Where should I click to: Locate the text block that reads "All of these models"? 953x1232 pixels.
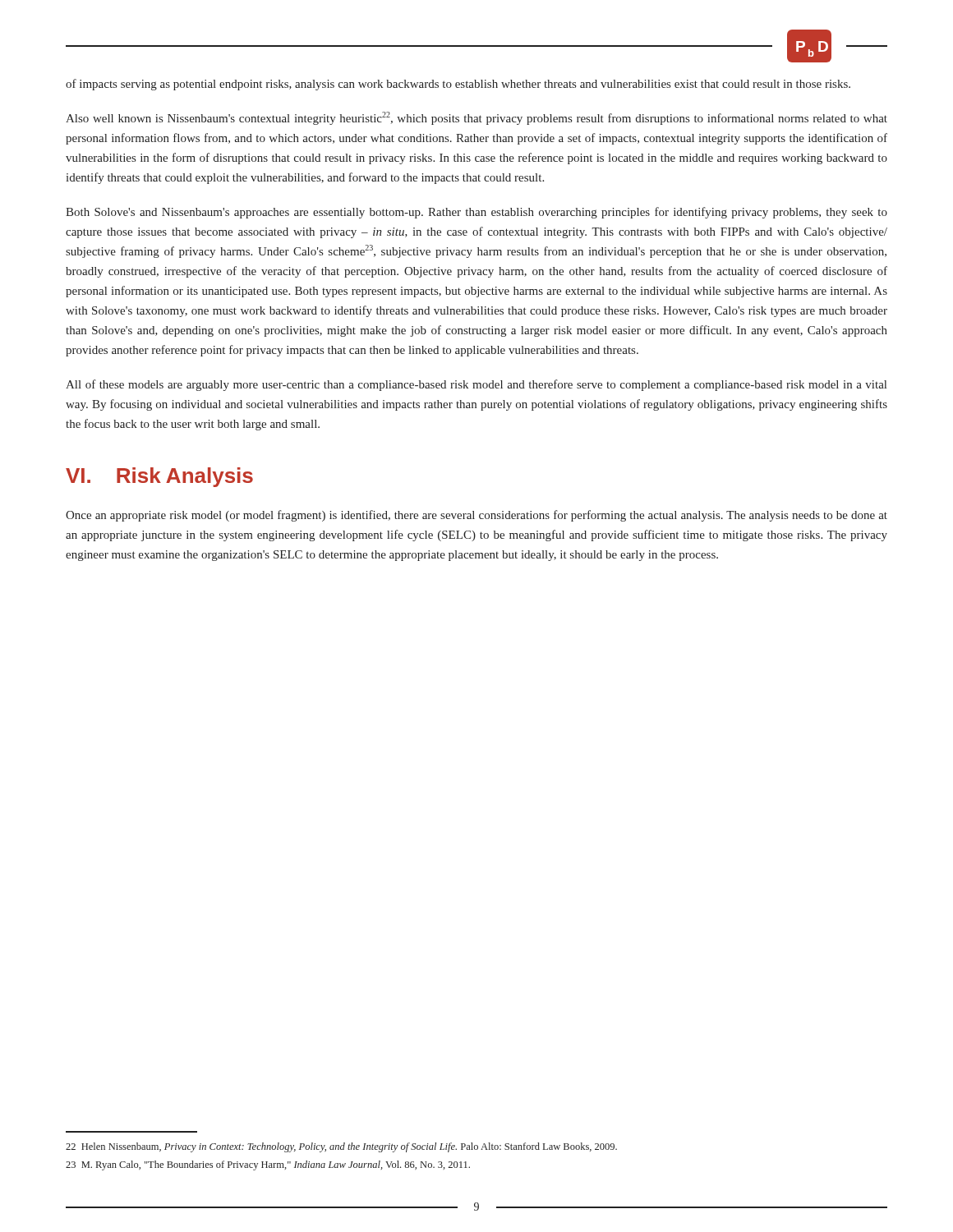click(476, 404)
